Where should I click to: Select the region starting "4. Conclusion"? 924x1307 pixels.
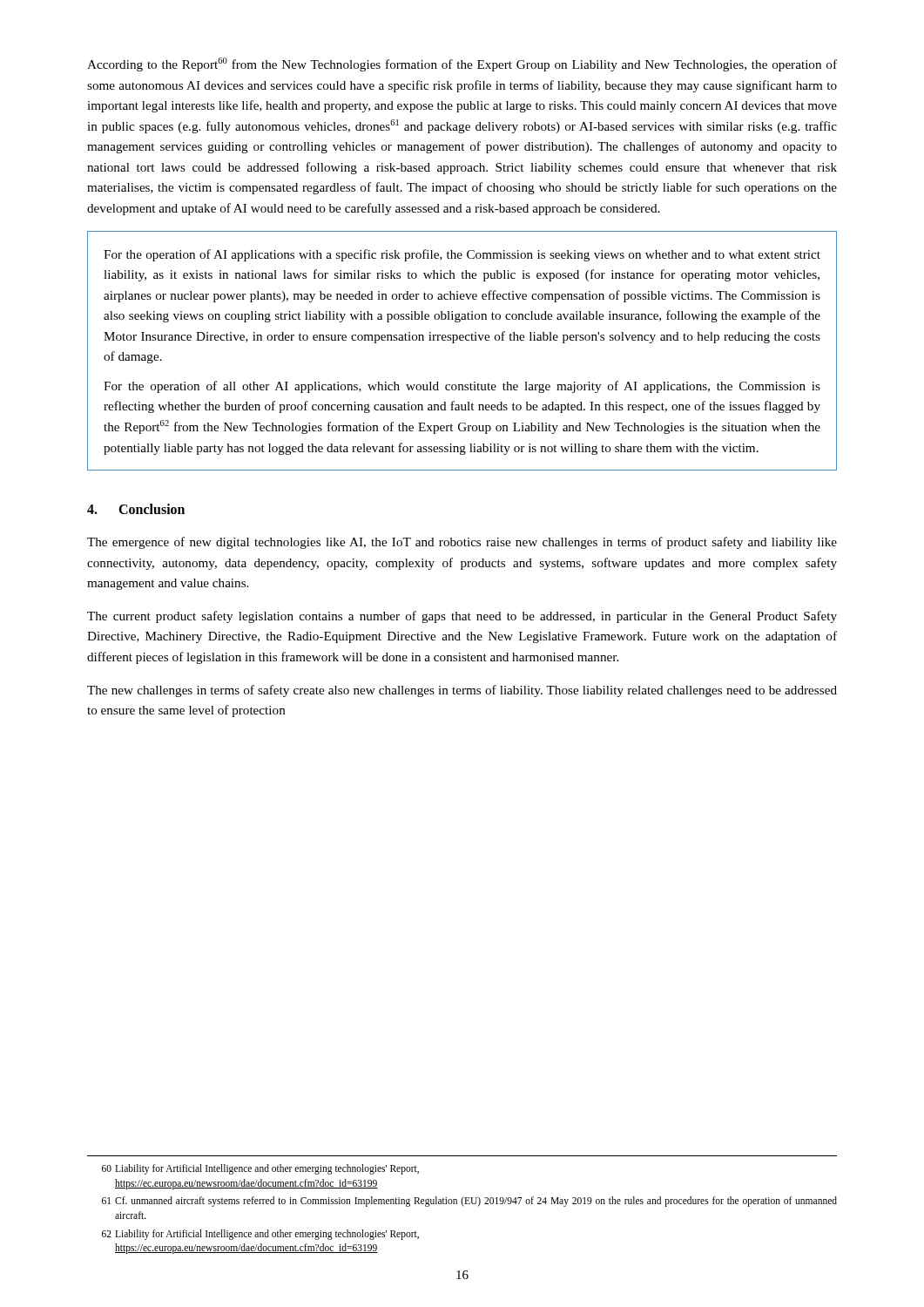point(136,510)
